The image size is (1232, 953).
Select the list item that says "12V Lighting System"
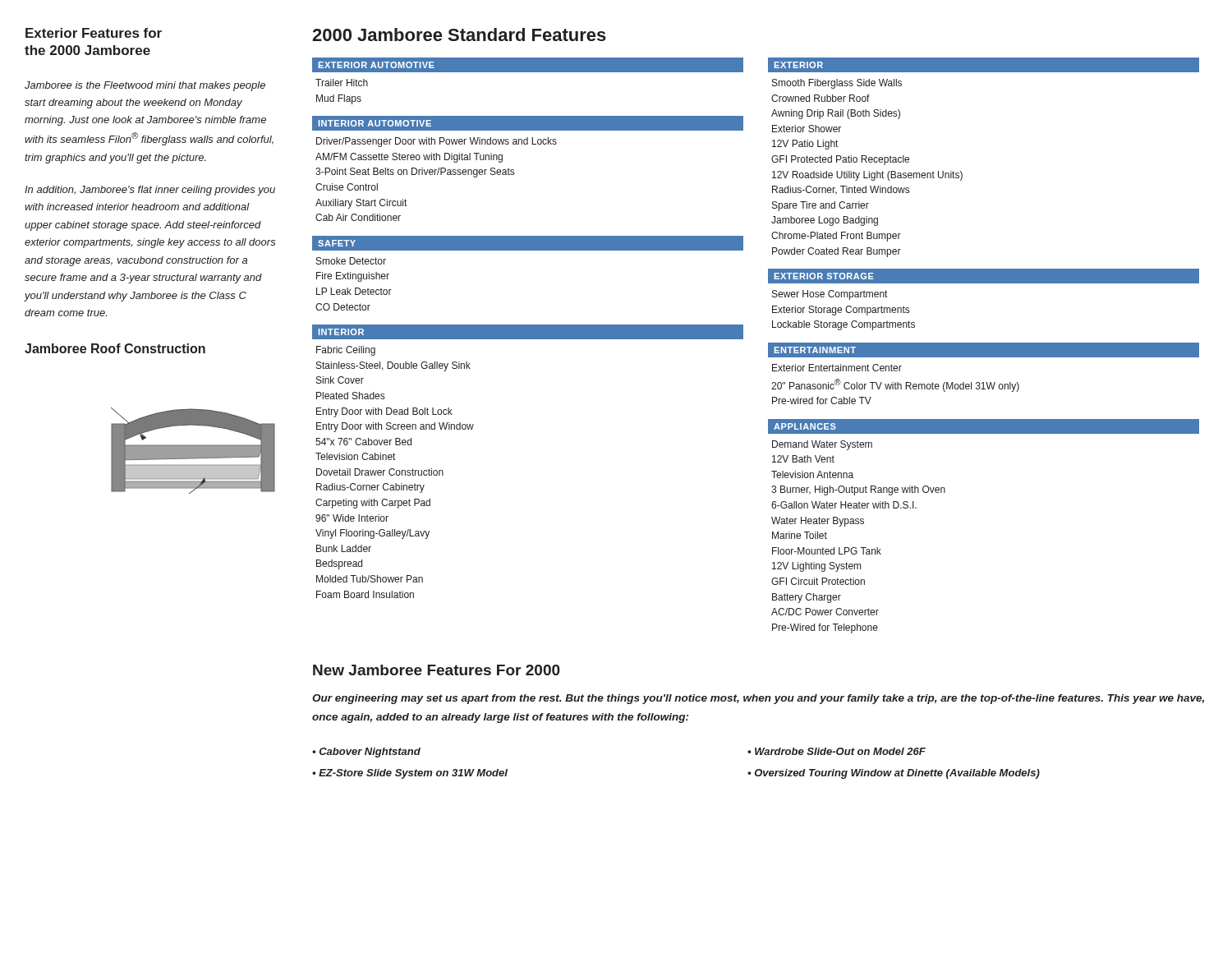click(816, 566)
